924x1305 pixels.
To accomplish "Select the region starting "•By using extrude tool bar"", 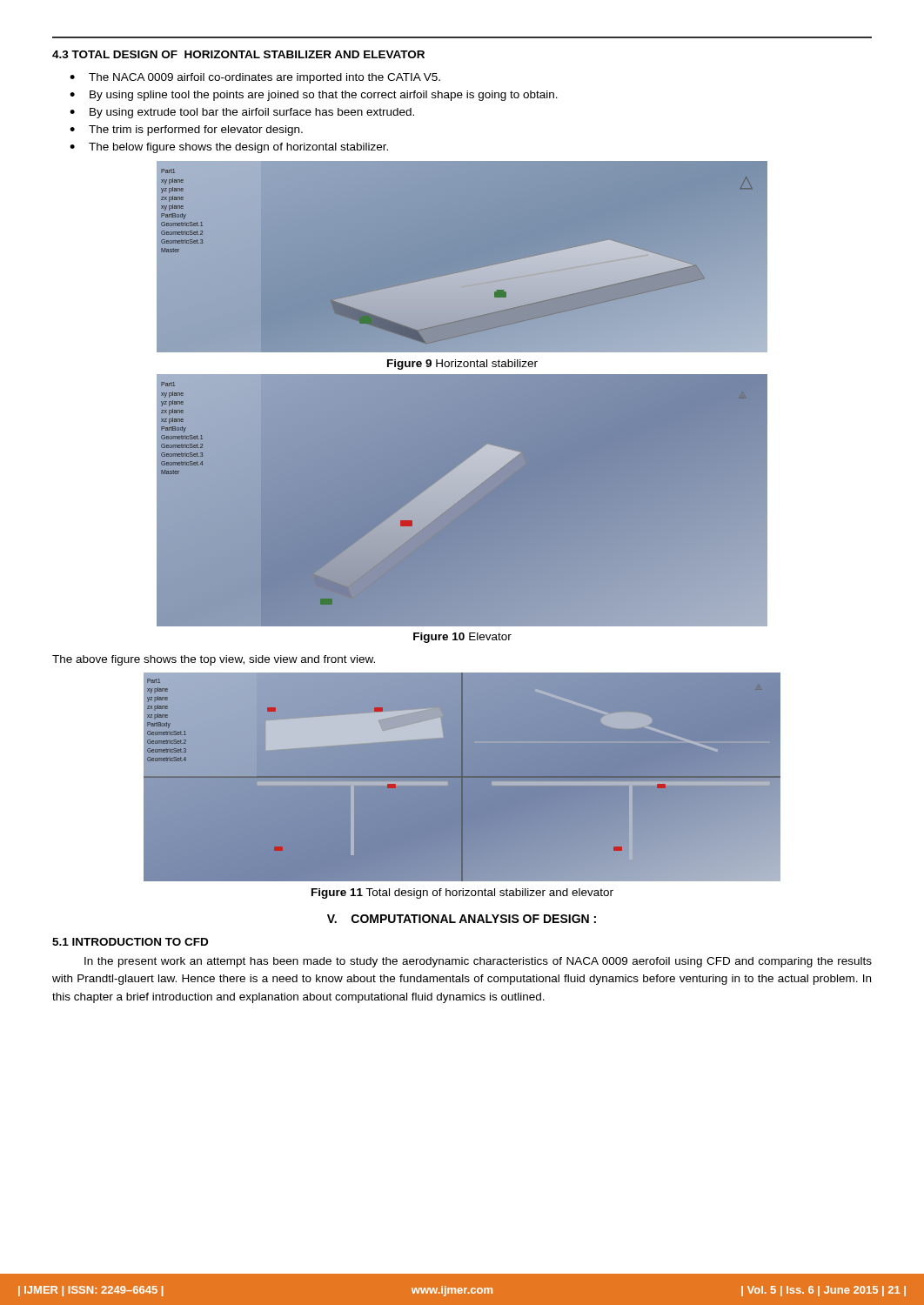I will (242, 113).
